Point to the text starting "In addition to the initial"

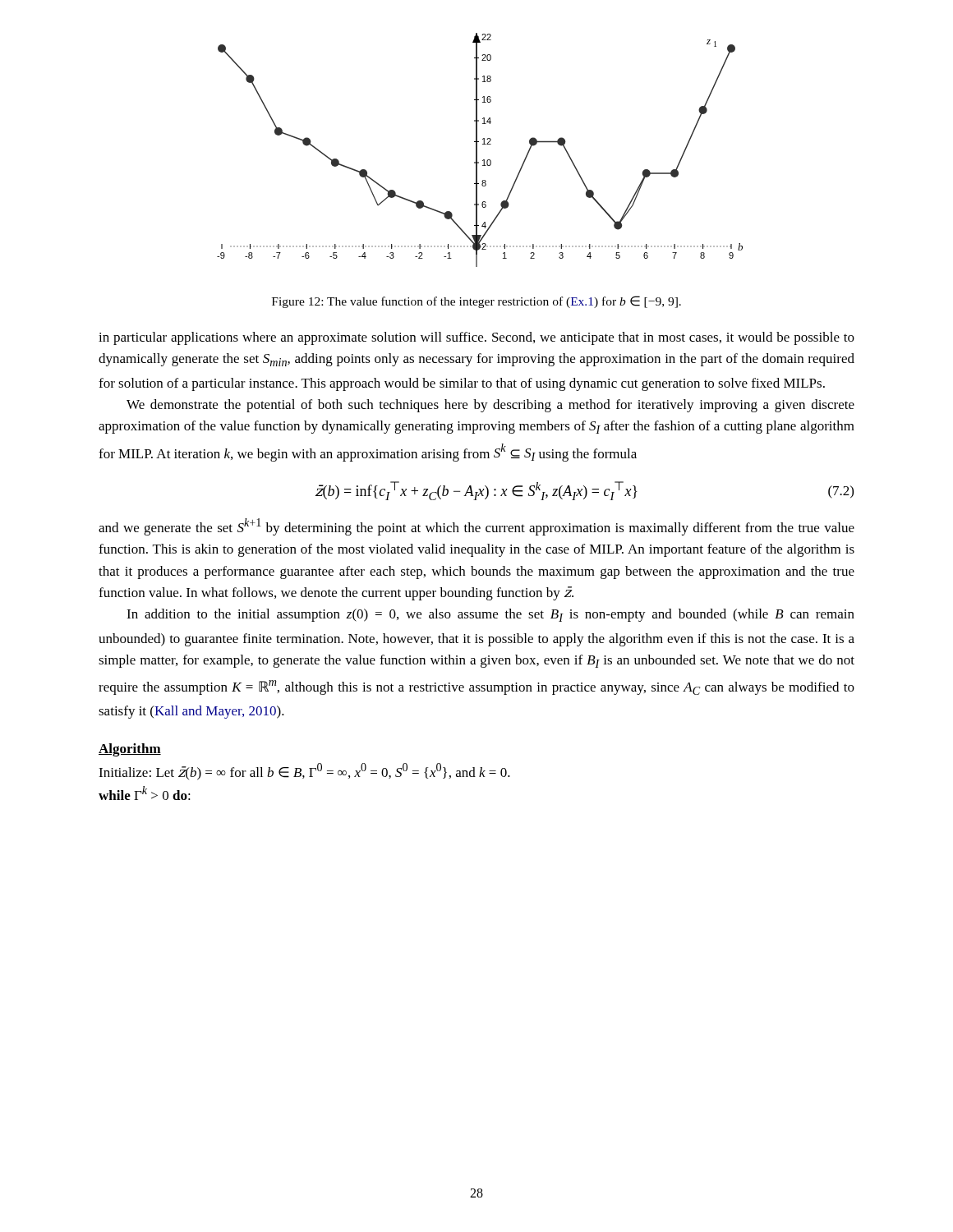[476, 663]
